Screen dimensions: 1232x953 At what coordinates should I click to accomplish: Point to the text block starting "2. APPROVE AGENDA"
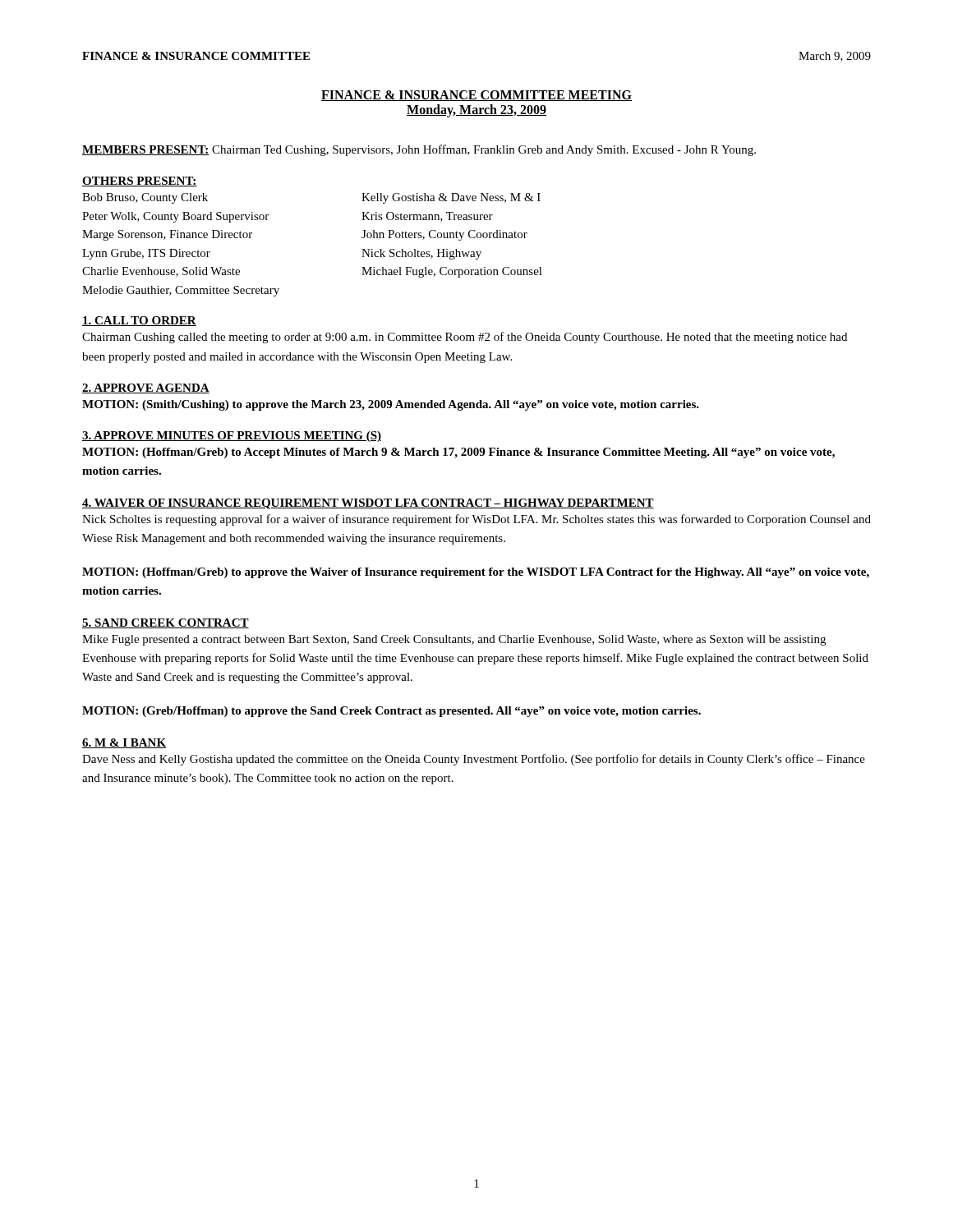click(x=146, y=387)
